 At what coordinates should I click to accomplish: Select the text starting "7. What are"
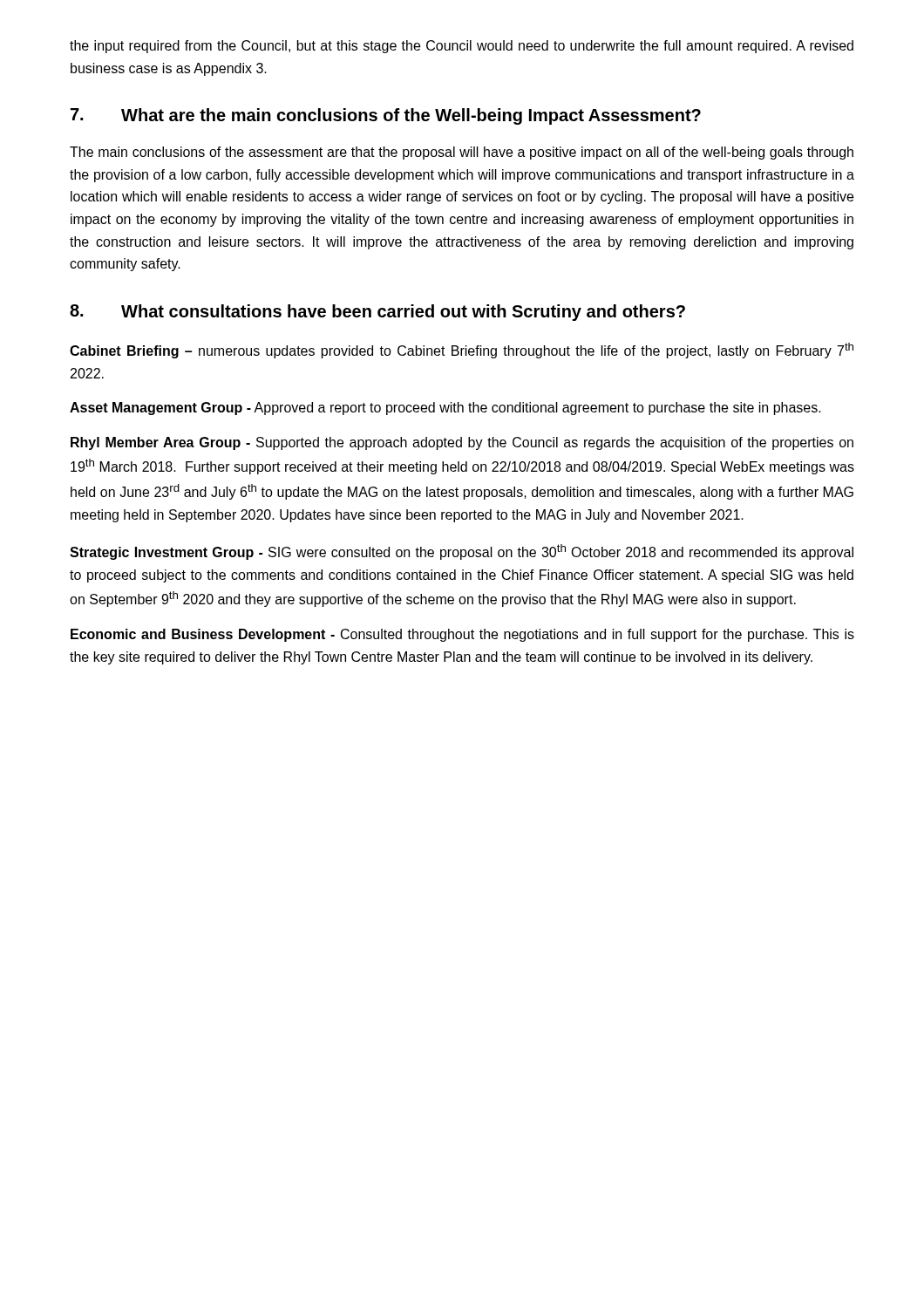tap(386, 116)
